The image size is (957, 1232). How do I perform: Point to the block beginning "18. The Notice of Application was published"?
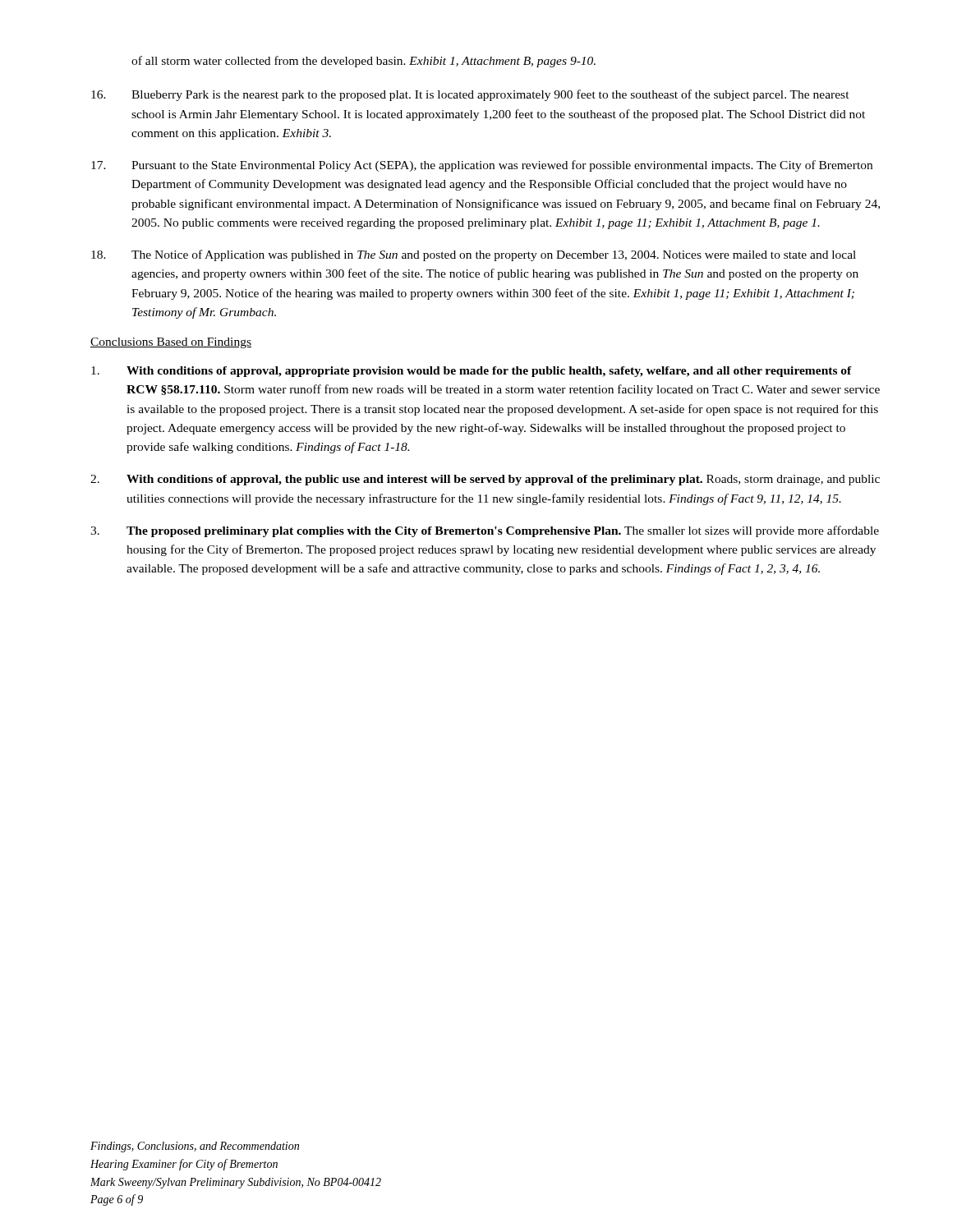[x=487, y=283]
